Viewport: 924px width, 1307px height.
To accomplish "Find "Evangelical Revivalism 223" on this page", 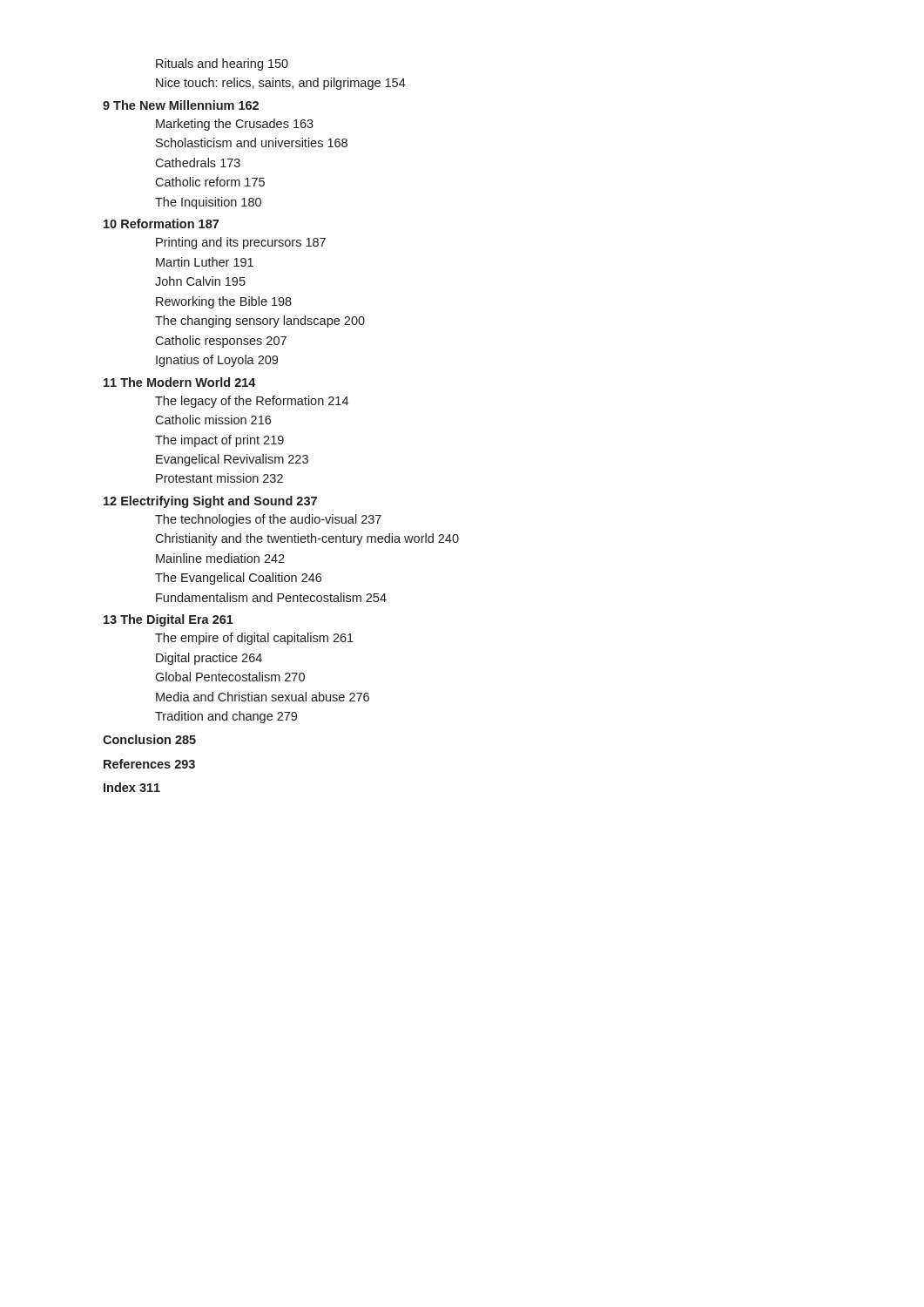I will 232,460.
